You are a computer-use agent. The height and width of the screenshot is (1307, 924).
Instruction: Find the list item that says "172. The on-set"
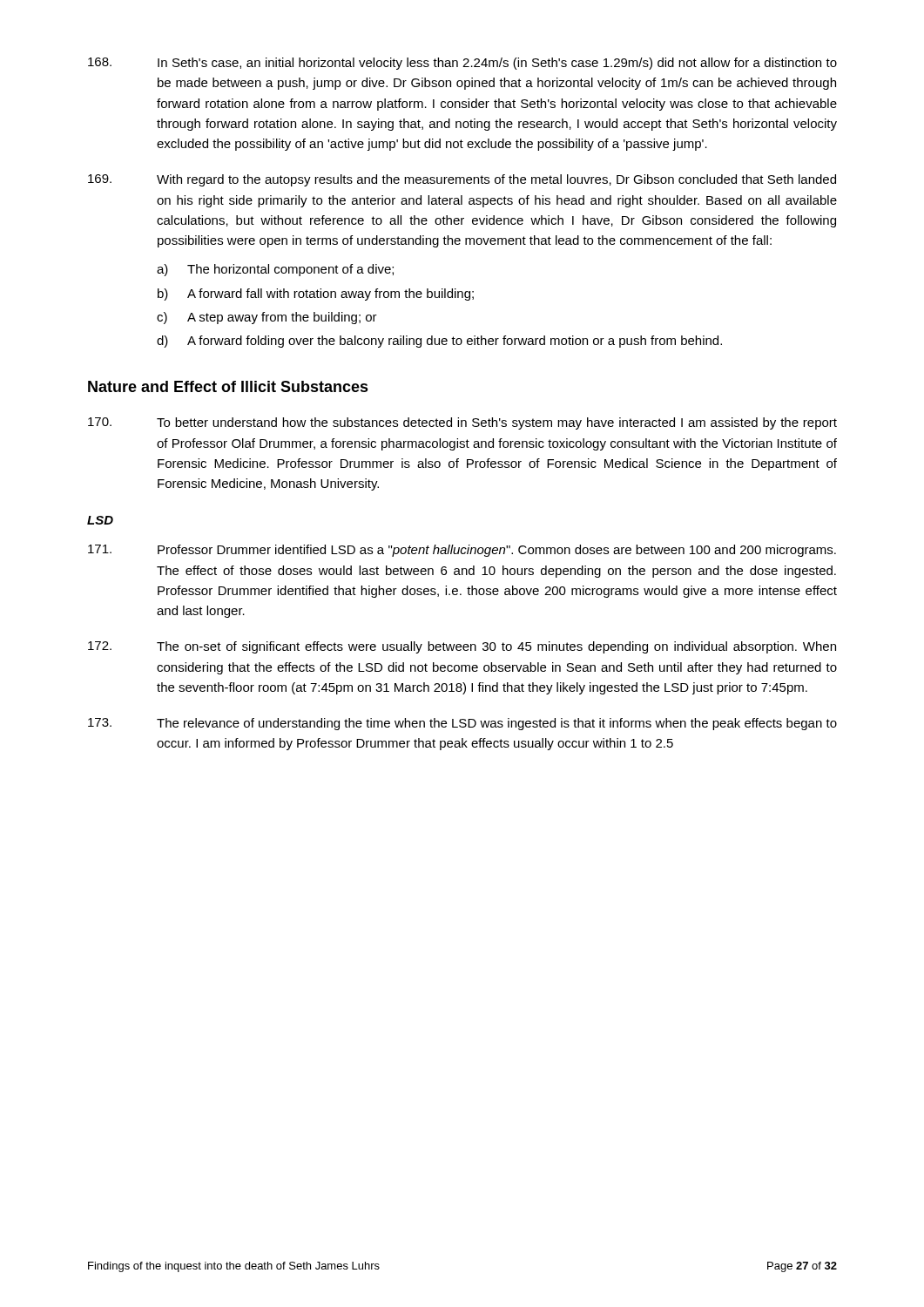tap(462, 667)
